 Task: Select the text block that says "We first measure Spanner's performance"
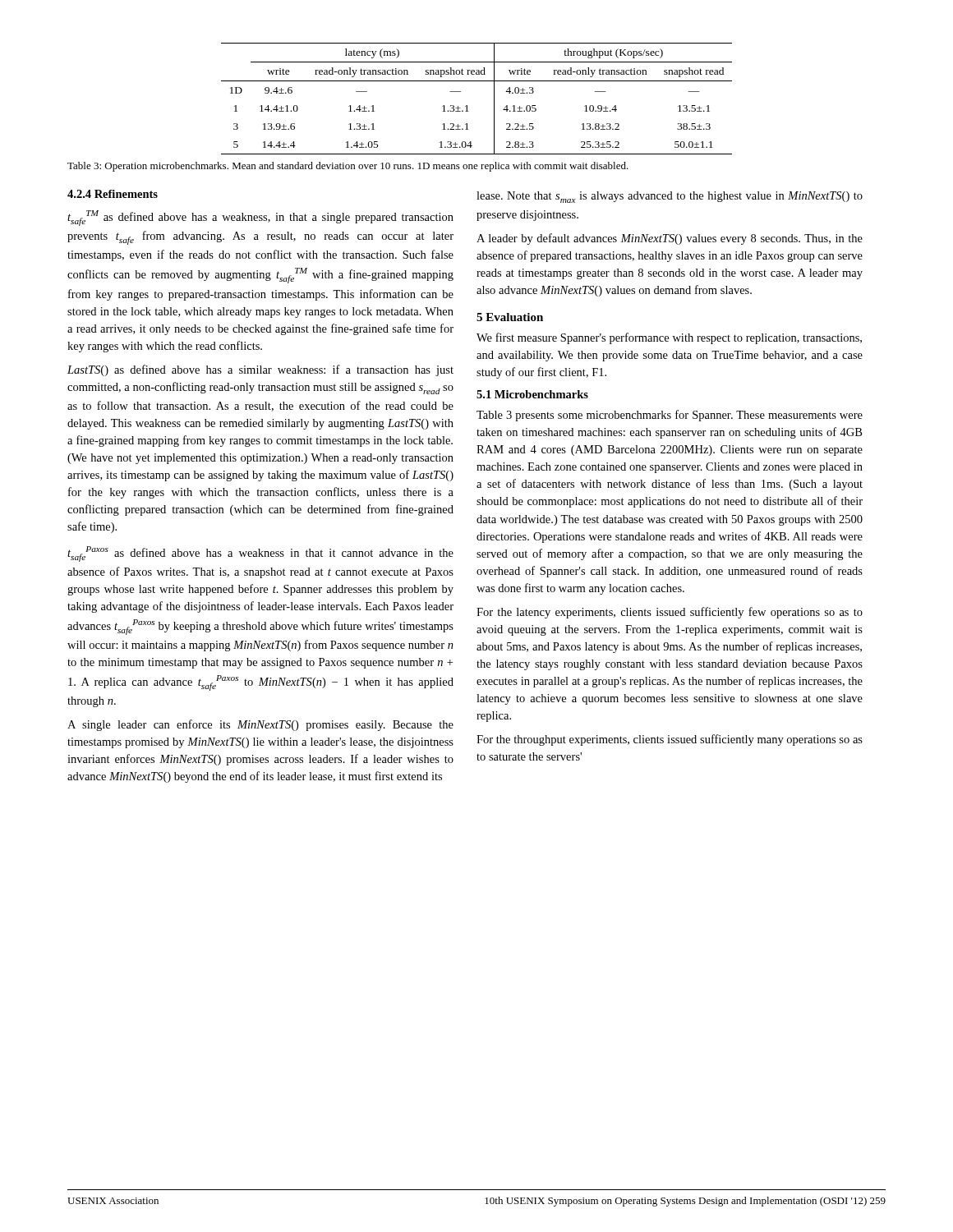pyautogui.click(x=670, y=356)
